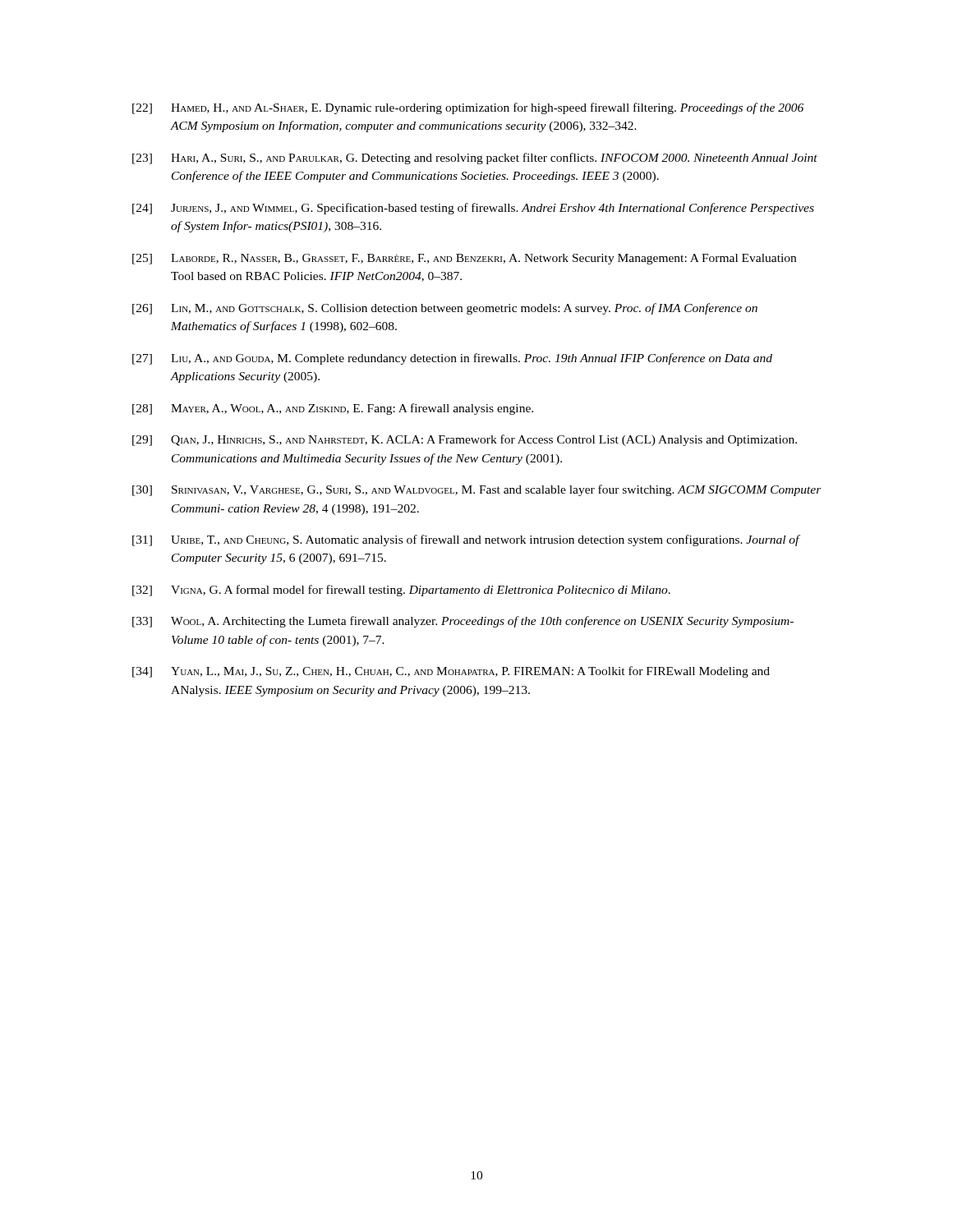Viewport: 953px width, 1232px height.
Task: Click on the list item with the text "[25] Laborde, R.,"
Action: [476, 267]
